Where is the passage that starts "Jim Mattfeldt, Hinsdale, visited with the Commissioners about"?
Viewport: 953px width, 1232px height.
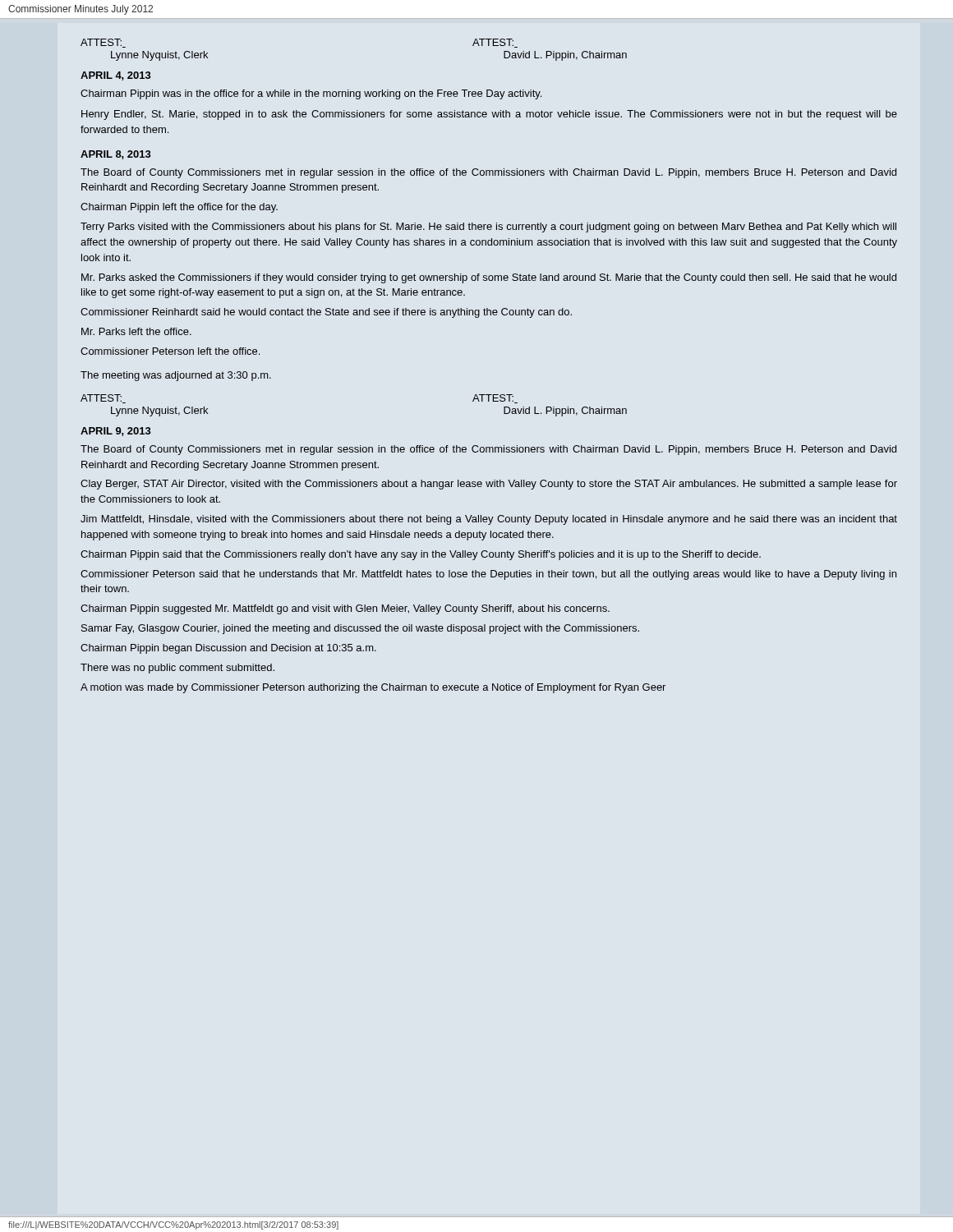click(x=489, y=526)
